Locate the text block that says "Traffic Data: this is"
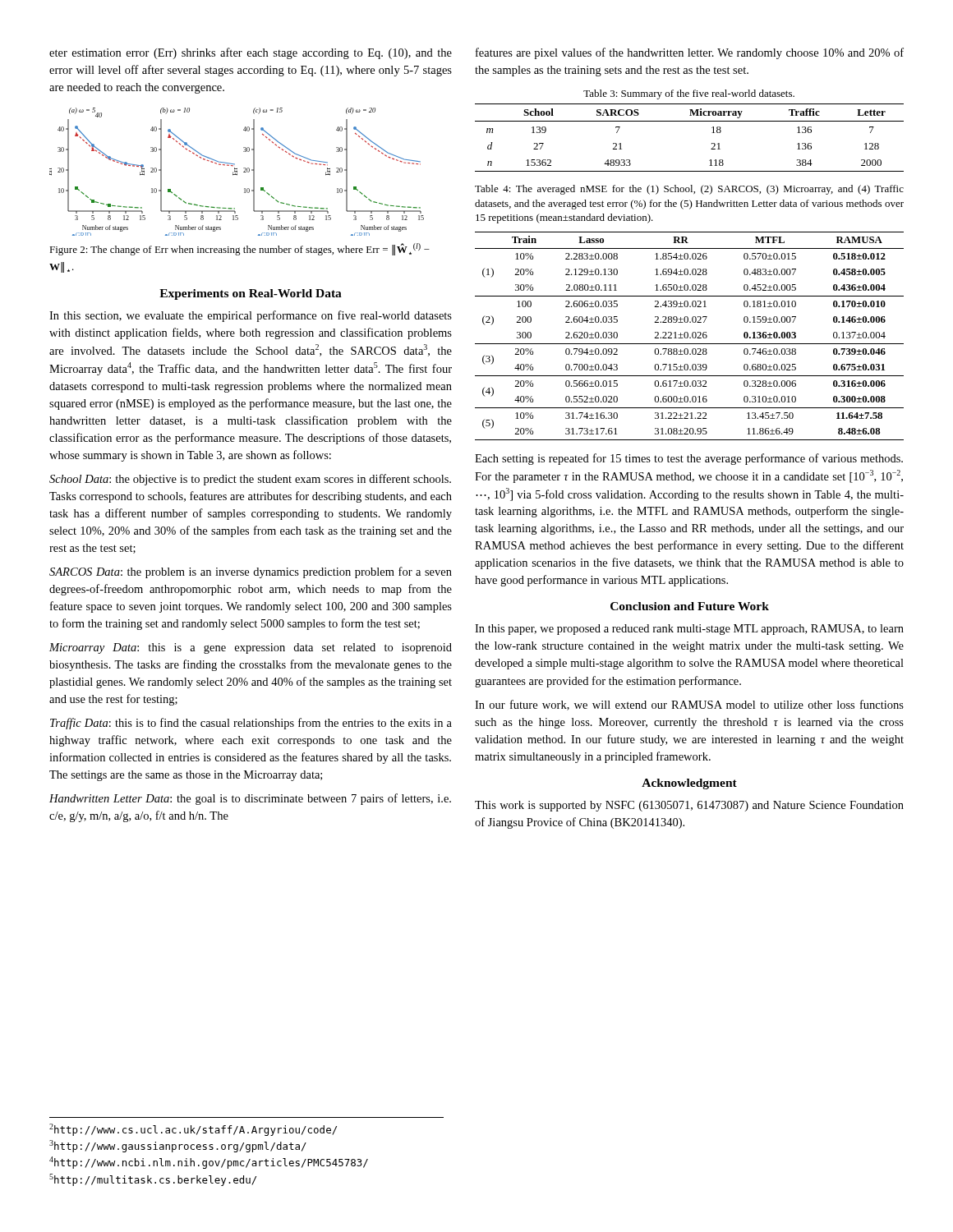The height and width of the screenshot is (1232, 953). point(251,749)
